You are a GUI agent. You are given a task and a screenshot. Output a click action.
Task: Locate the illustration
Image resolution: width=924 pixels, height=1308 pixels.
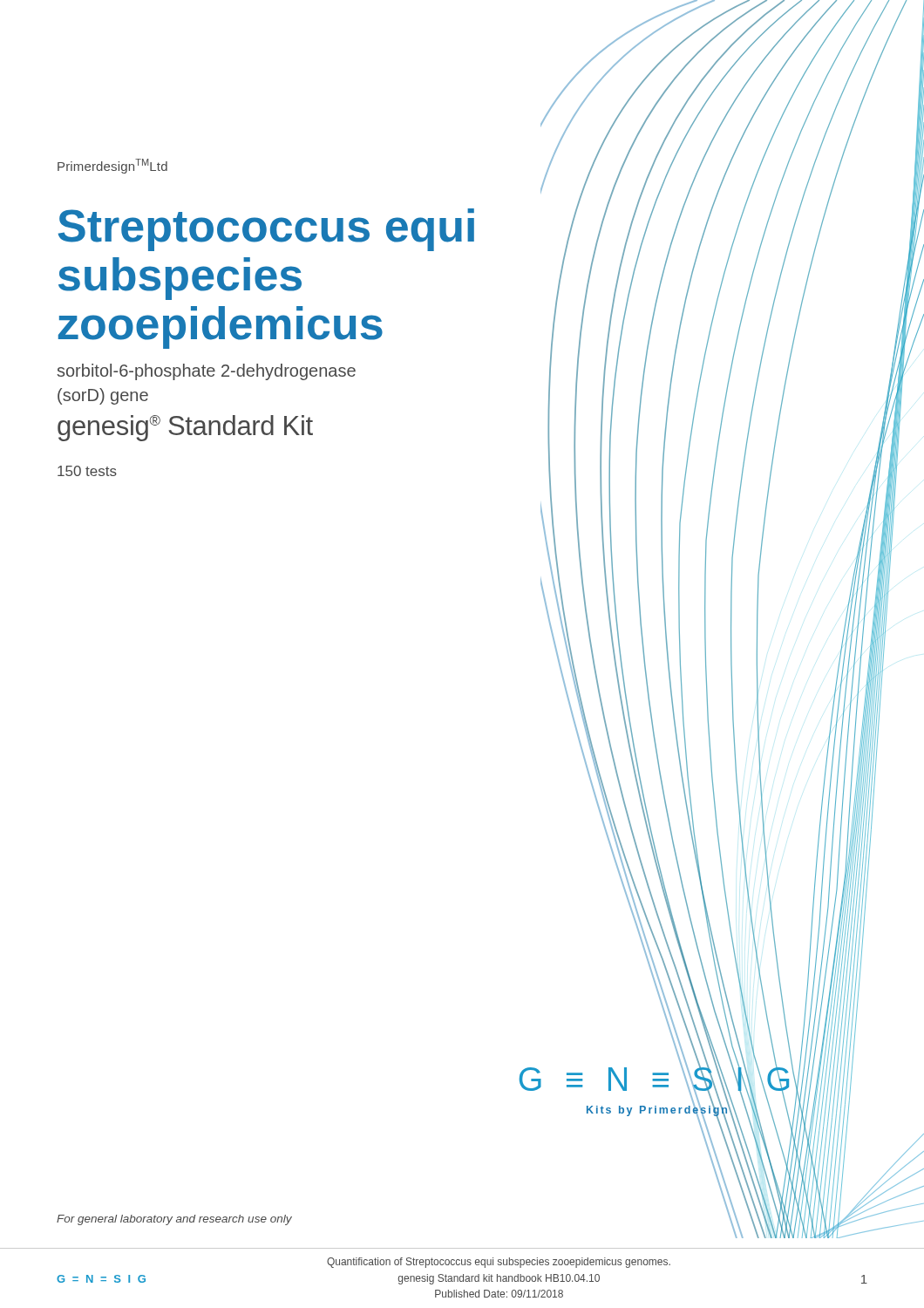tap(732, 619)
